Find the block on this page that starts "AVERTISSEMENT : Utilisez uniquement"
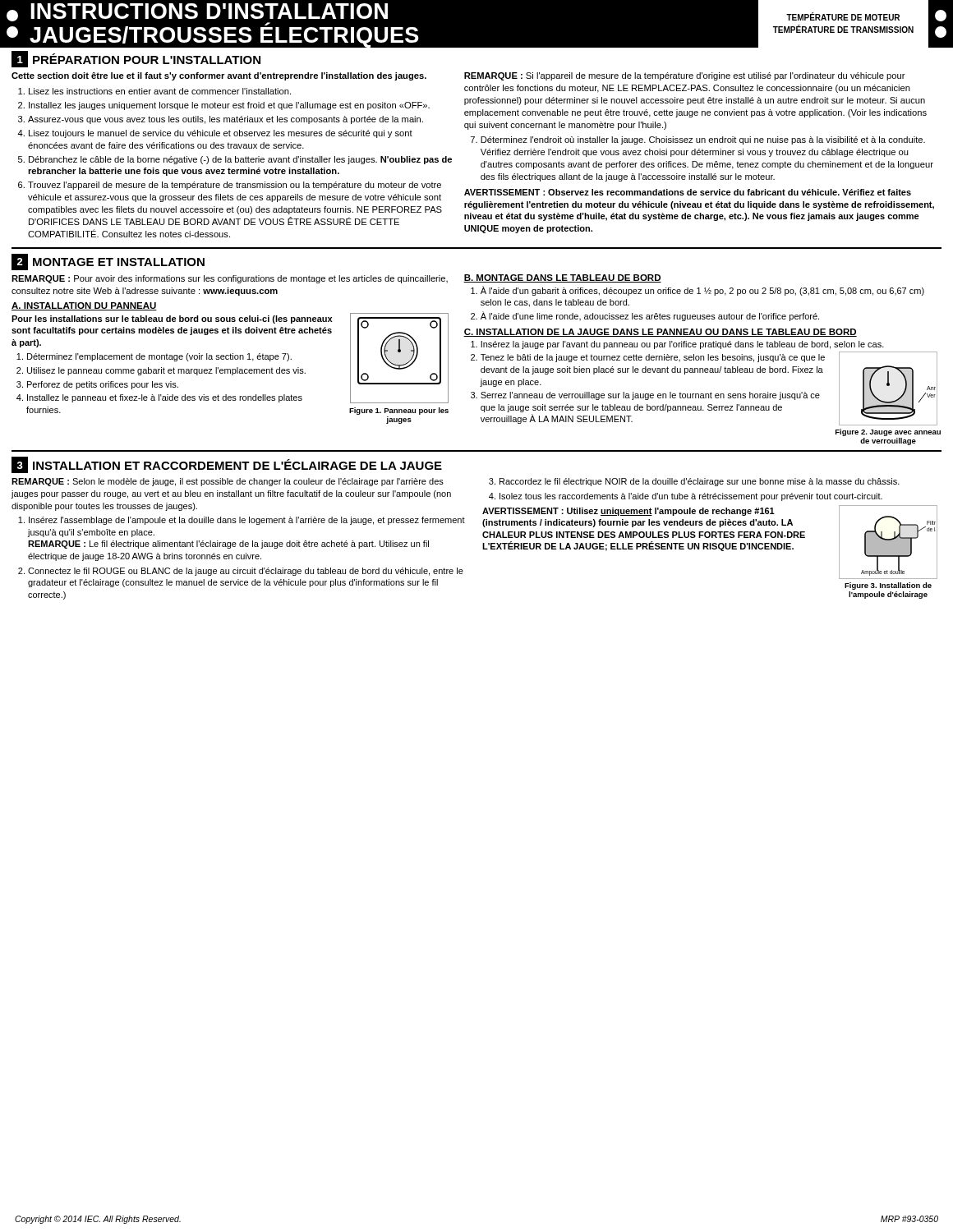 point(644,529)
